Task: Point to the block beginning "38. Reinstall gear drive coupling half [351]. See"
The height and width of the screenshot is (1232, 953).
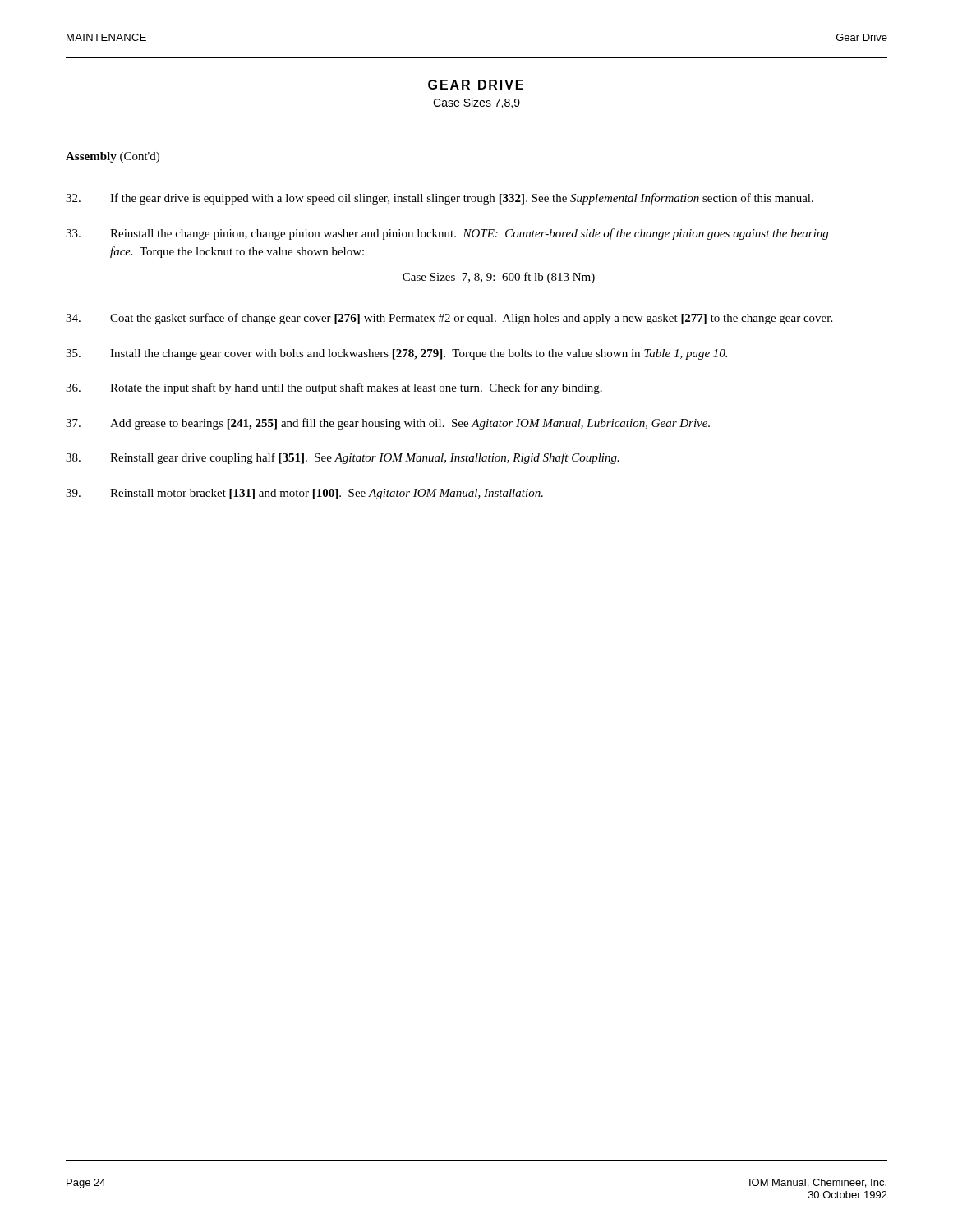Action: 476,458
